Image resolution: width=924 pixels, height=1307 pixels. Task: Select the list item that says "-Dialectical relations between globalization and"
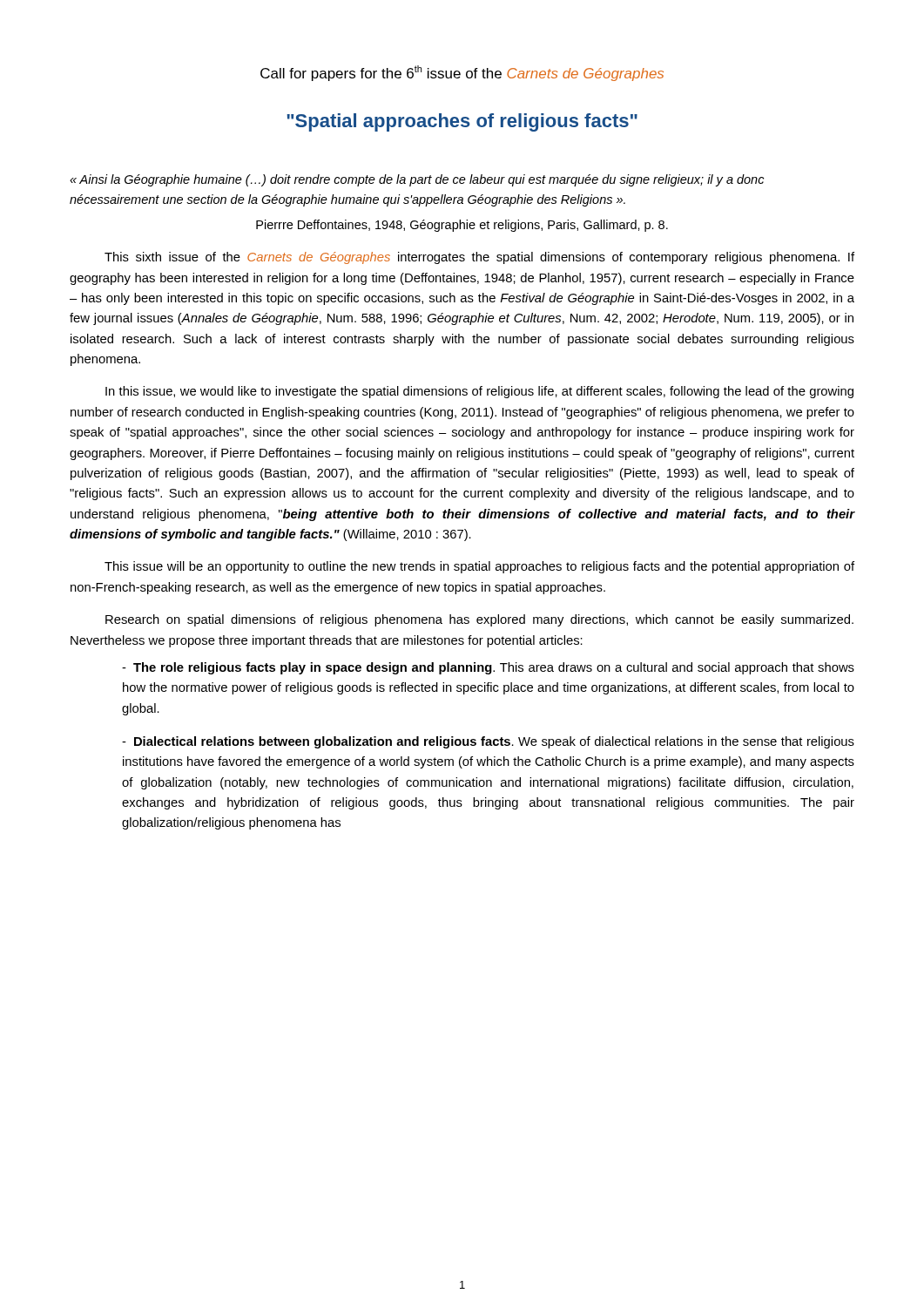488,783
